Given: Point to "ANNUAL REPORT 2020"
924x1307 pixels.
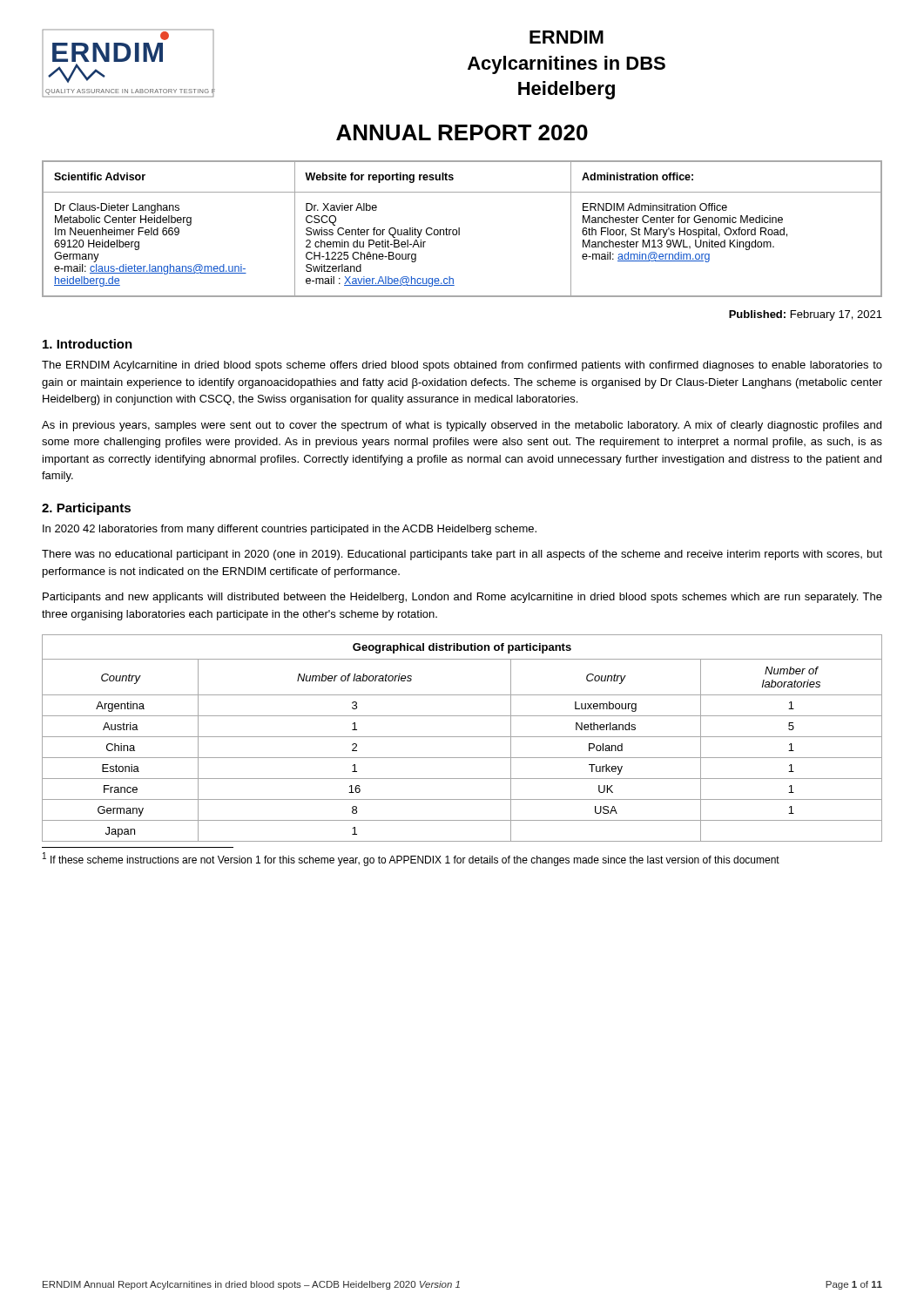Looking at the screenshot, I should (x=462, y=133).
